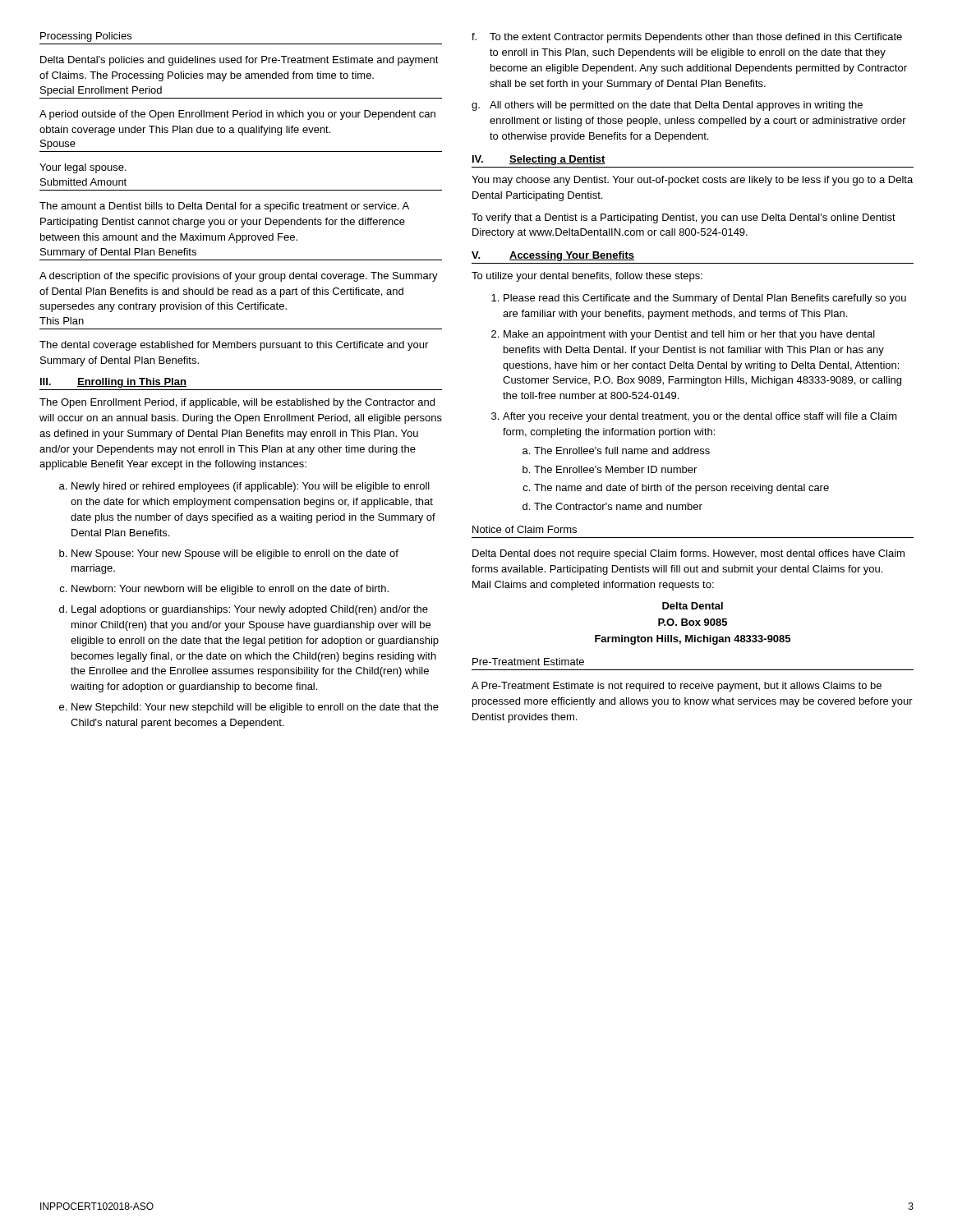
Task: Navigate to the passage starting "Summary of Dental"
Action: click(x=241, y=253)
